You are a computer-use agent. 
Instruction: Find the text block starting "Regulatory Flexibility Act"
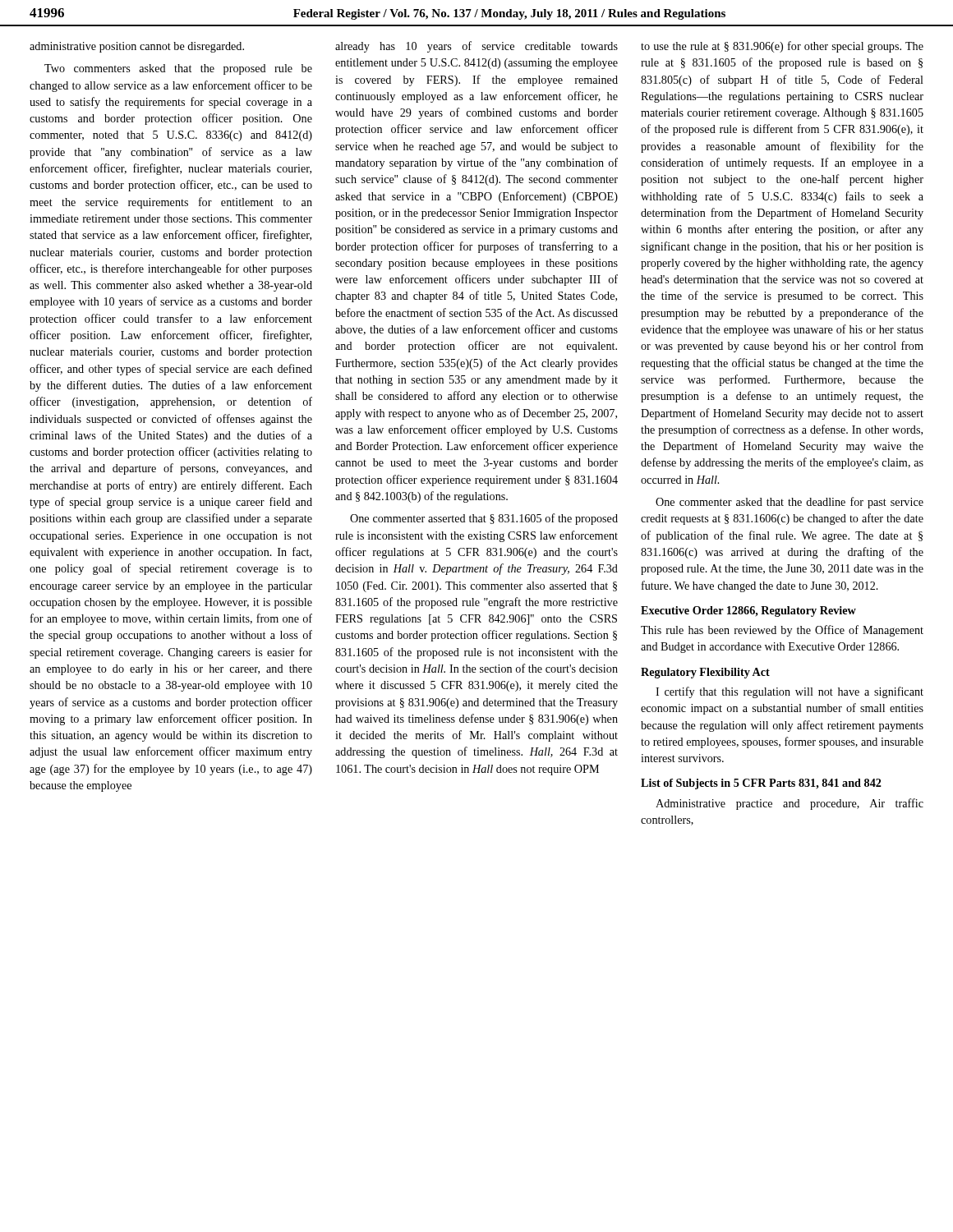(705, 672)
